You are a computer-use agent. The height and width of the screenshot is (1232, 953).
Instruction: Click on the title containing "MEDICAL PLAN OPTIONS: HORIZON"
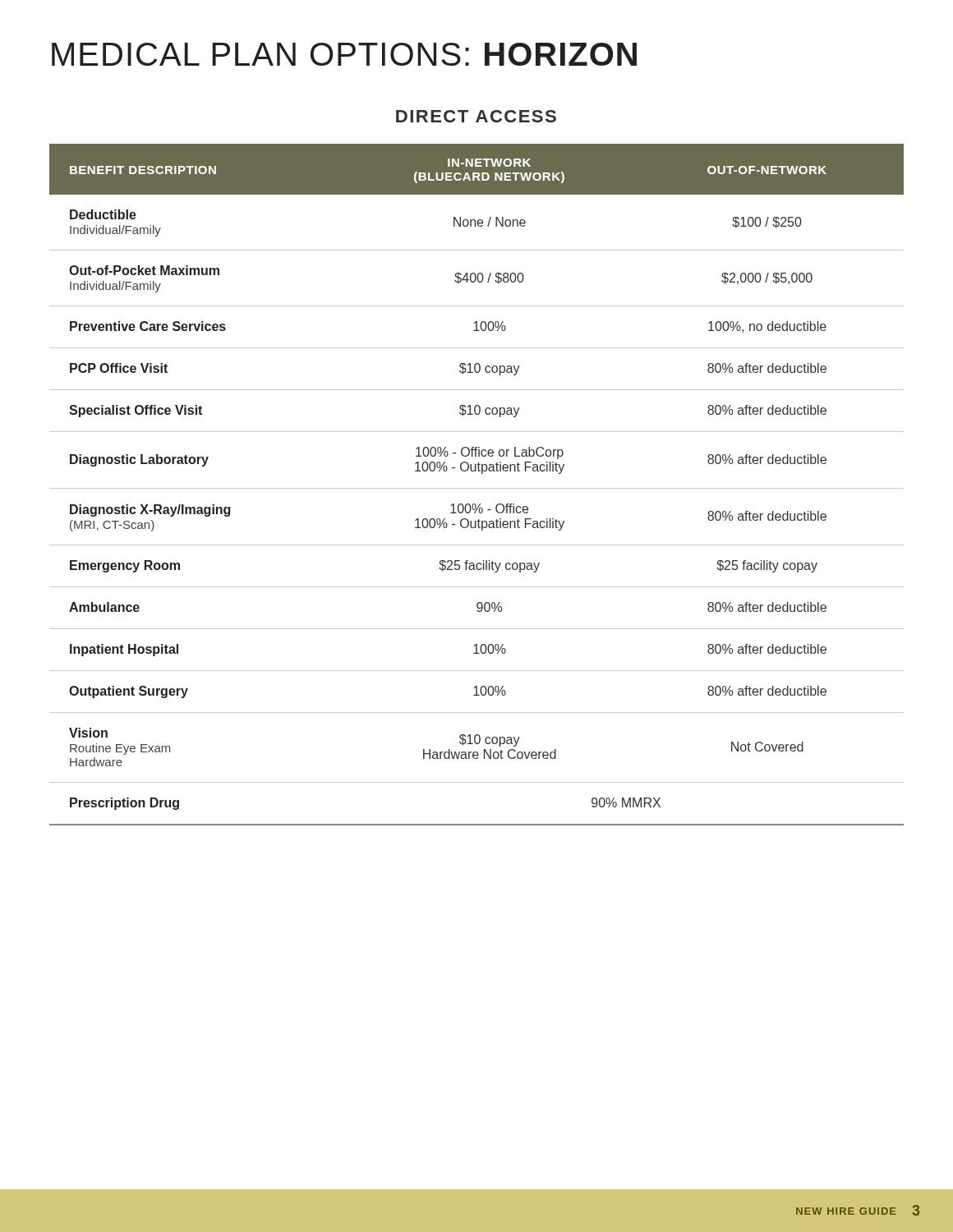coord(345,54)
